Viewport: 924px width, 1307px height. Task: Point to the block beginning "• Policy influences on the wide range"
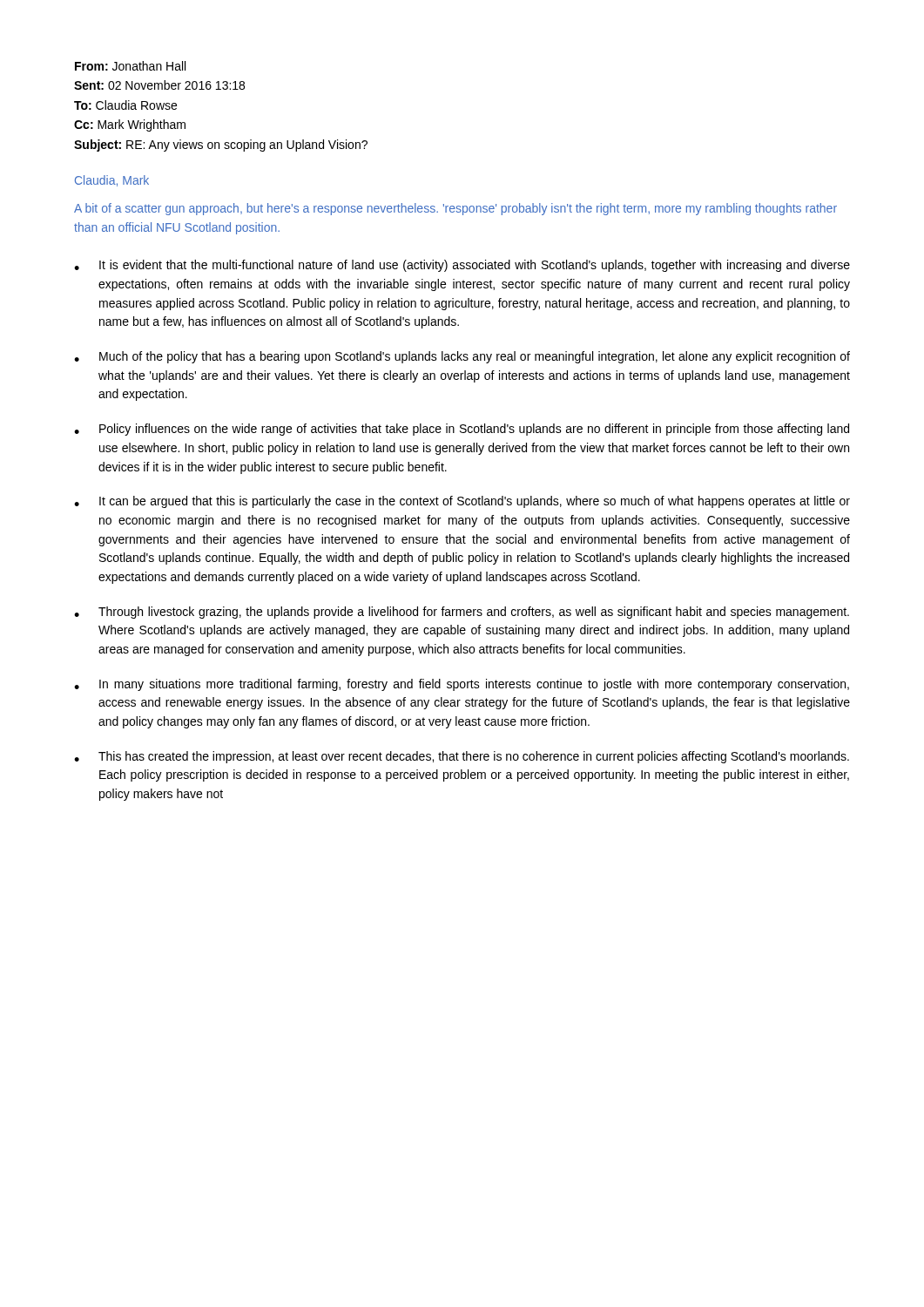coord(462,448)
